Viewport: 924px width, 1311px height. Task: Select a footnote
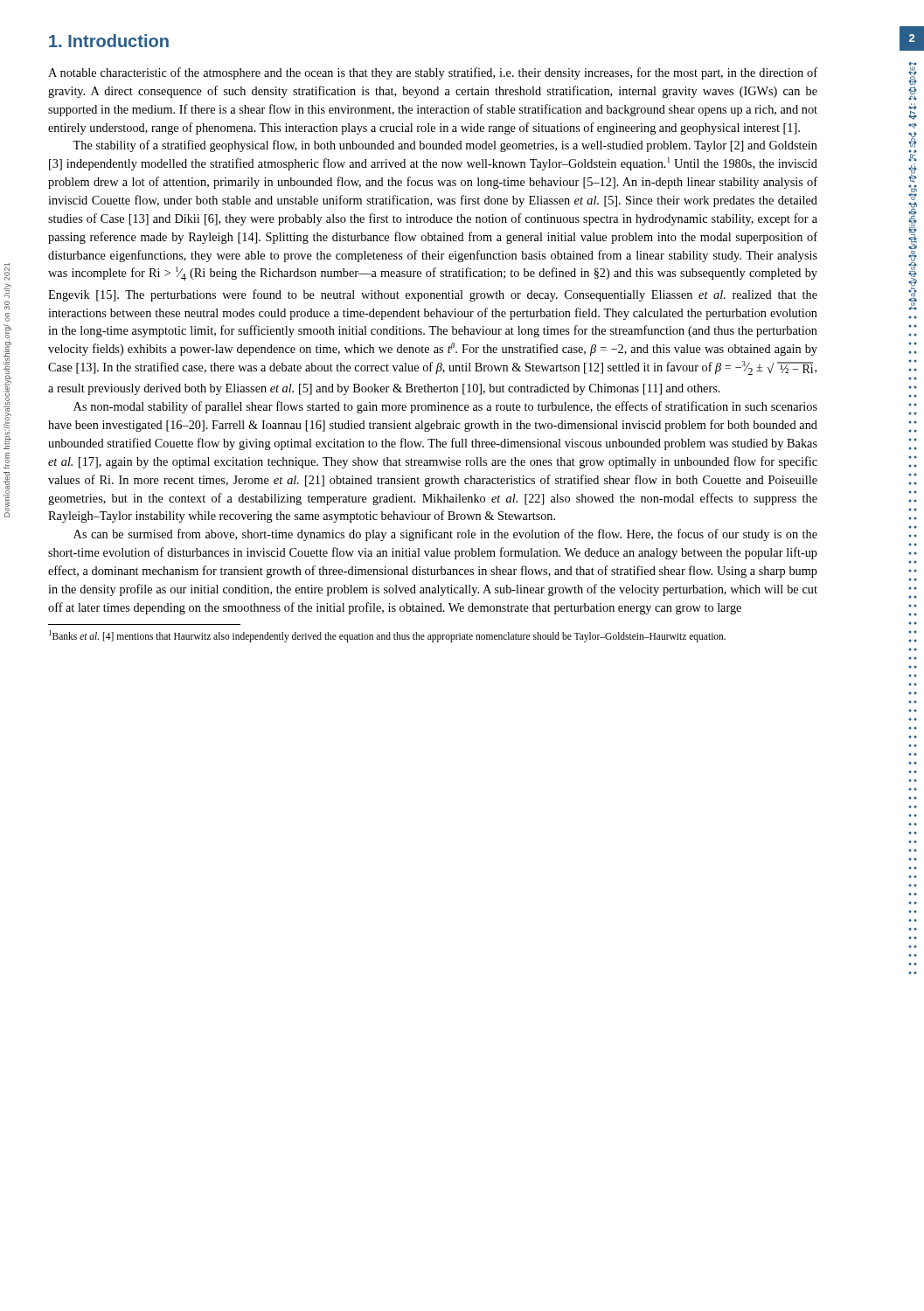(387, 635)
